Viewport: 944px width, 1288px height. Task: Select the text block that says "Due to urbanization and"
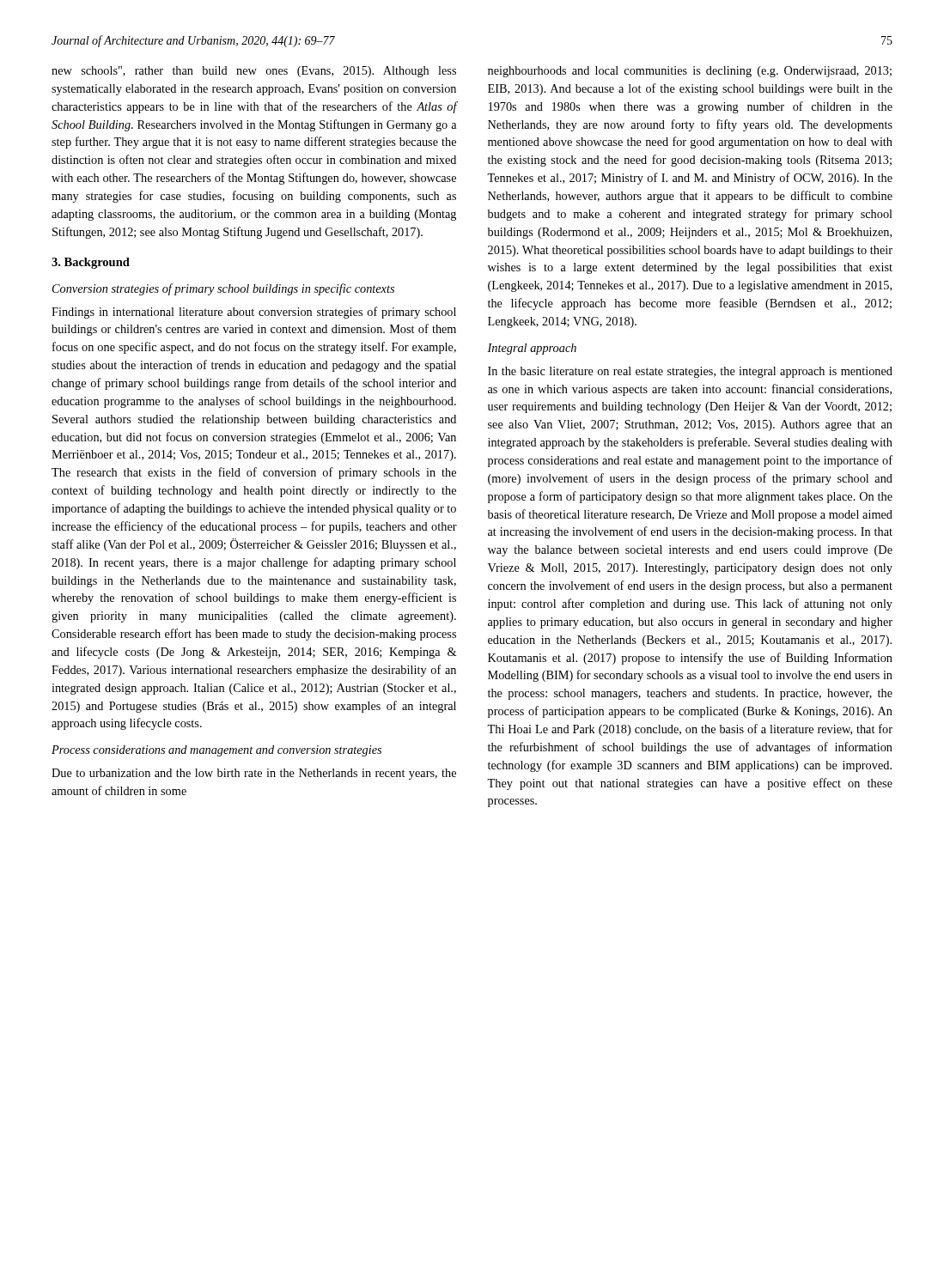coord(254,782)
